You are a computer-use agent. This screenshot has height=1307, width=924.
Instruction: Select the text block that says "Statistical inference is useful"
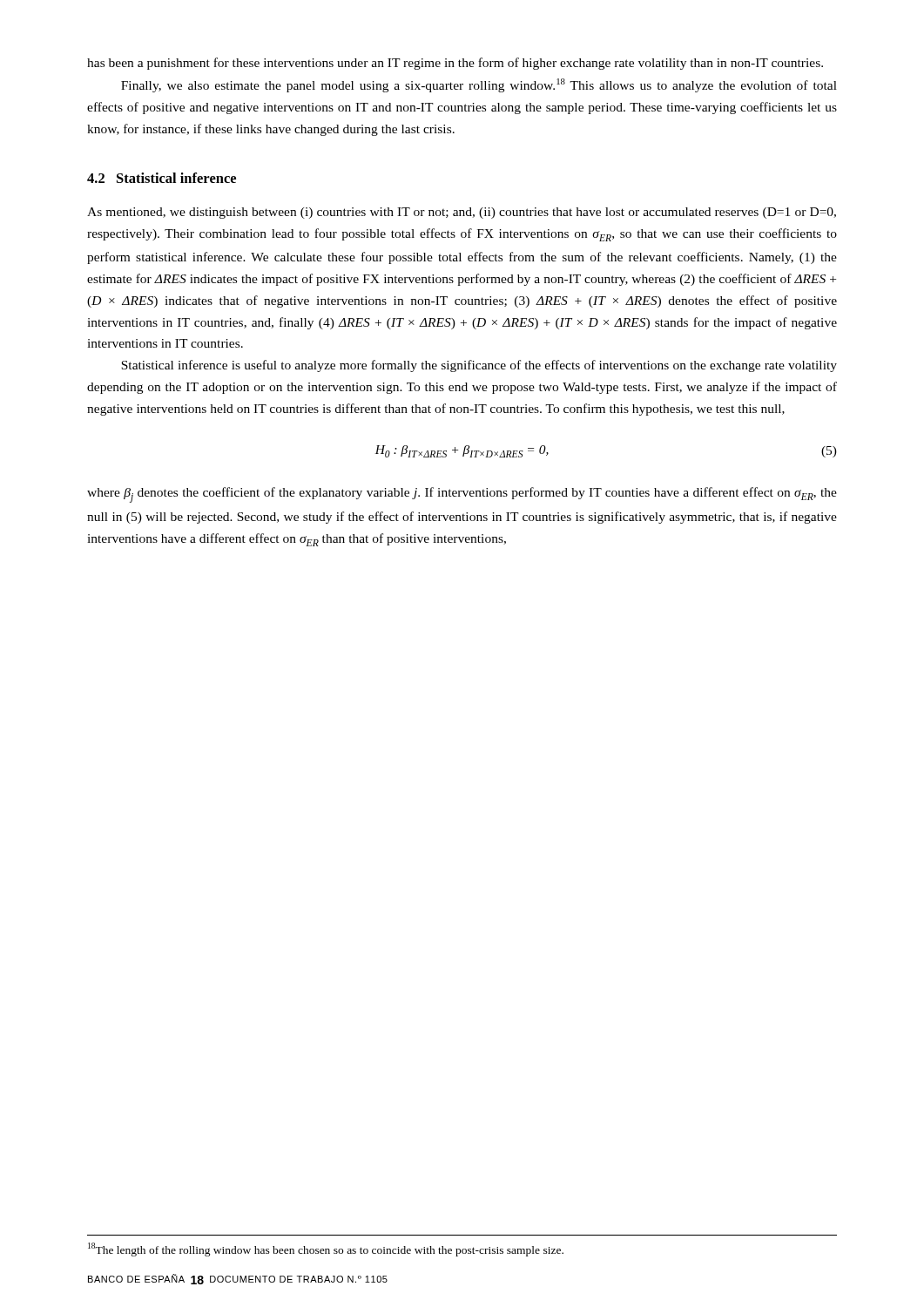[x=462, y=386]
